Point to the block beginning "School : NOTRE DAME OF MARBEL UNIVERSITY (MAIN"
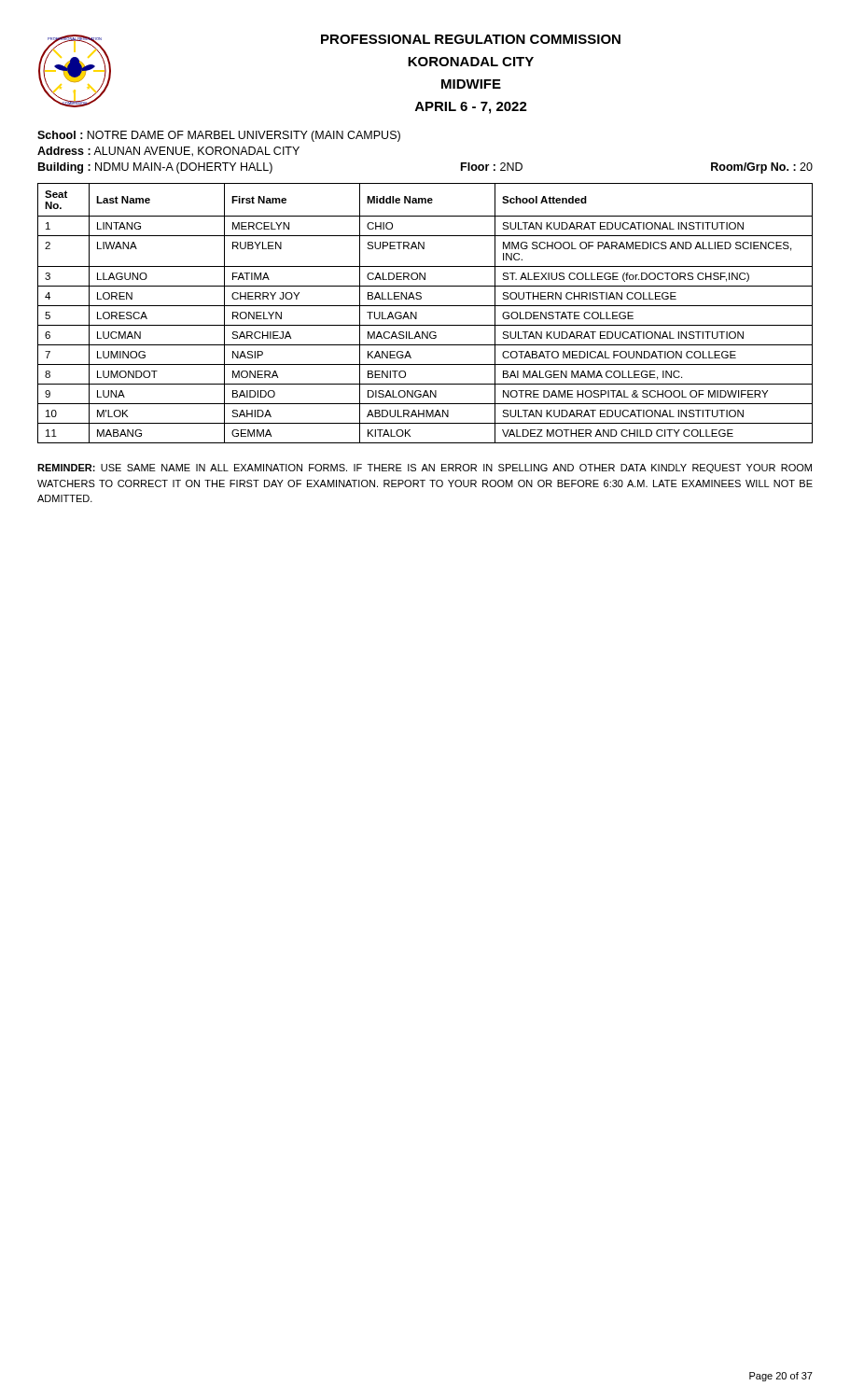This screenshot has height=1400, width=850. pyautogui.click(x=219, y=135)
